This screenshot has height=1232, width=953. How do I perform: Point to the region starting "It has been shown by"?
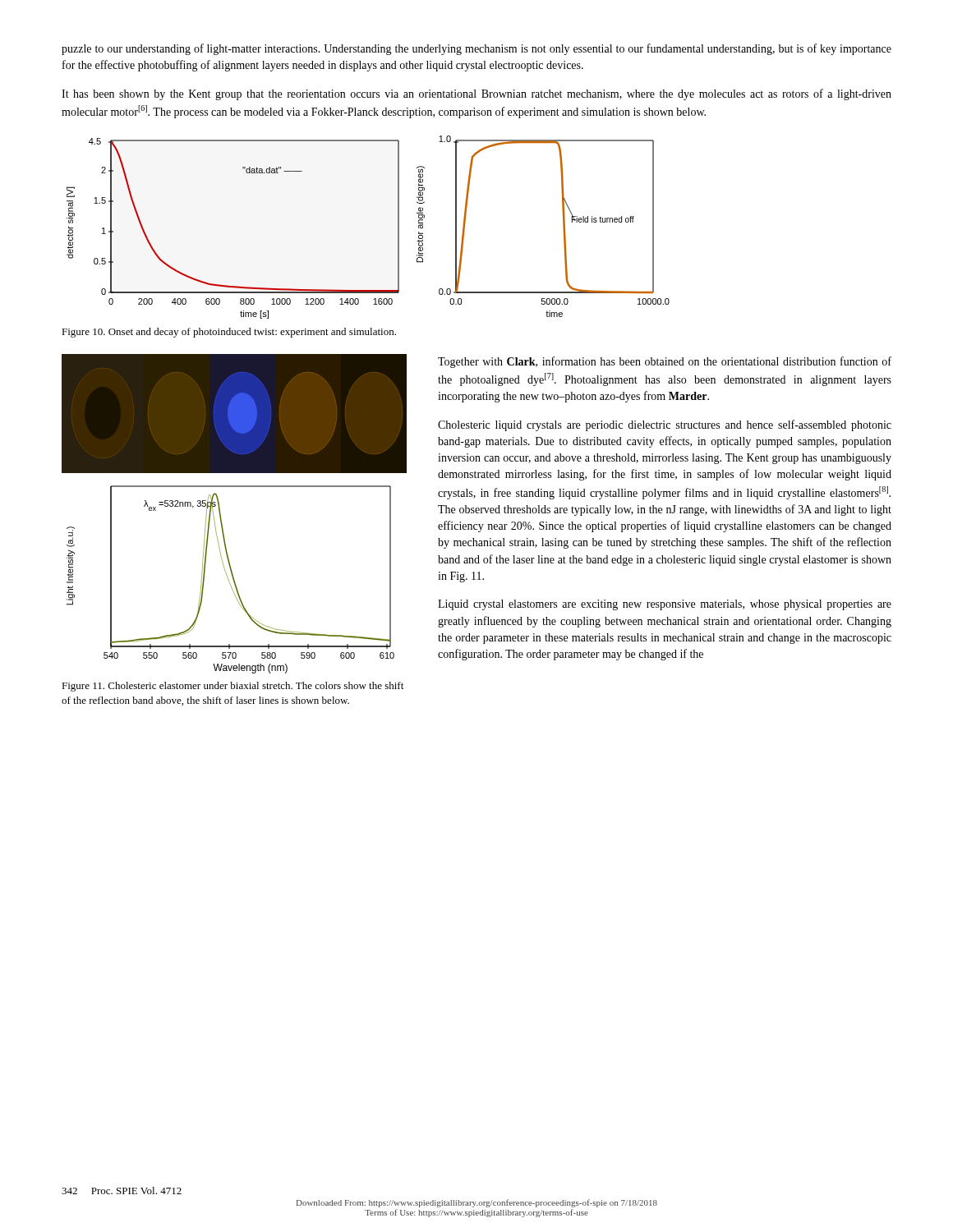(476, 103)
